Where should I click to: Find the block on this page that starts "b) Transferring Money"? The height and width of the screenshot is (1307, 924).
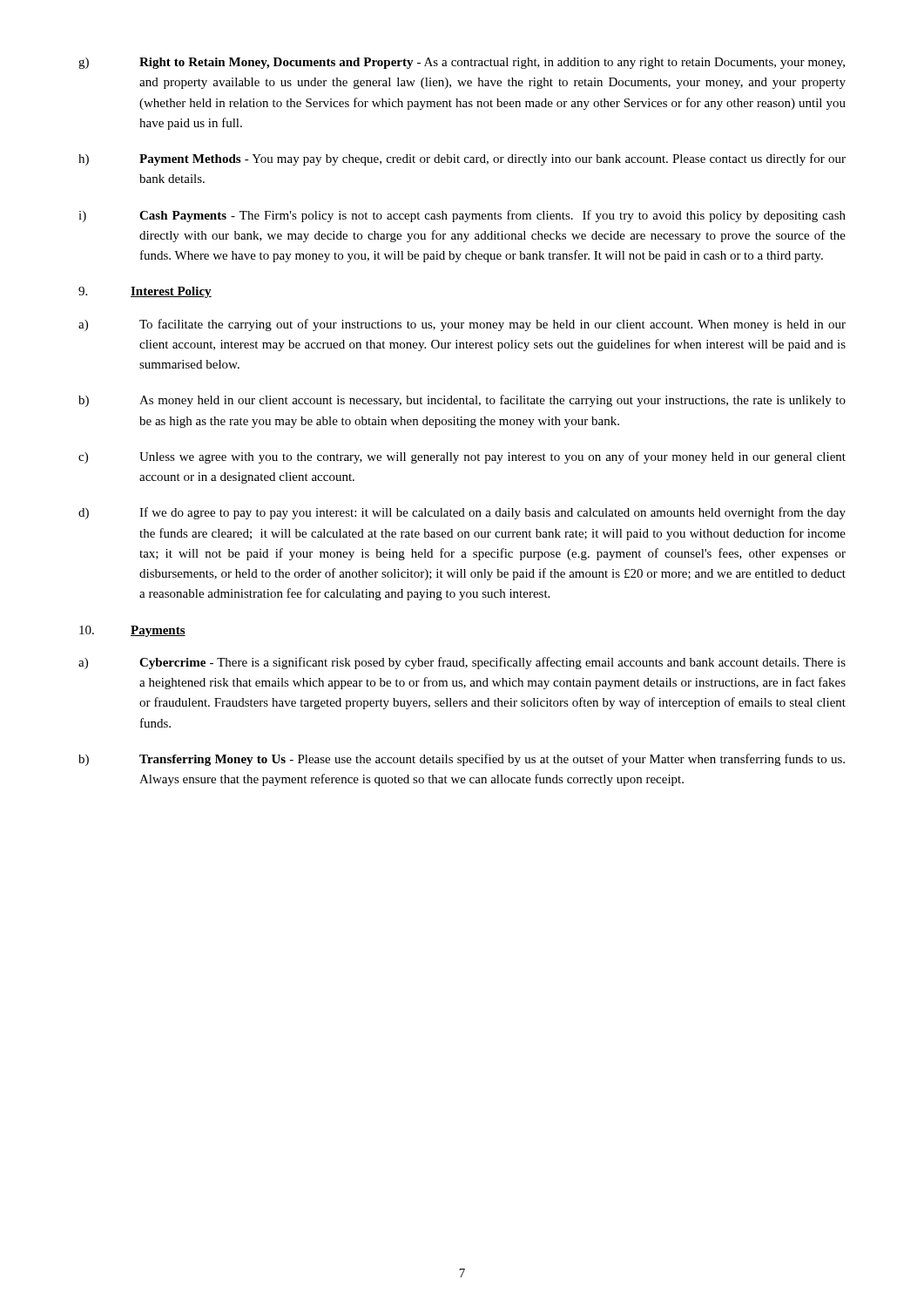tap(462, 769)
